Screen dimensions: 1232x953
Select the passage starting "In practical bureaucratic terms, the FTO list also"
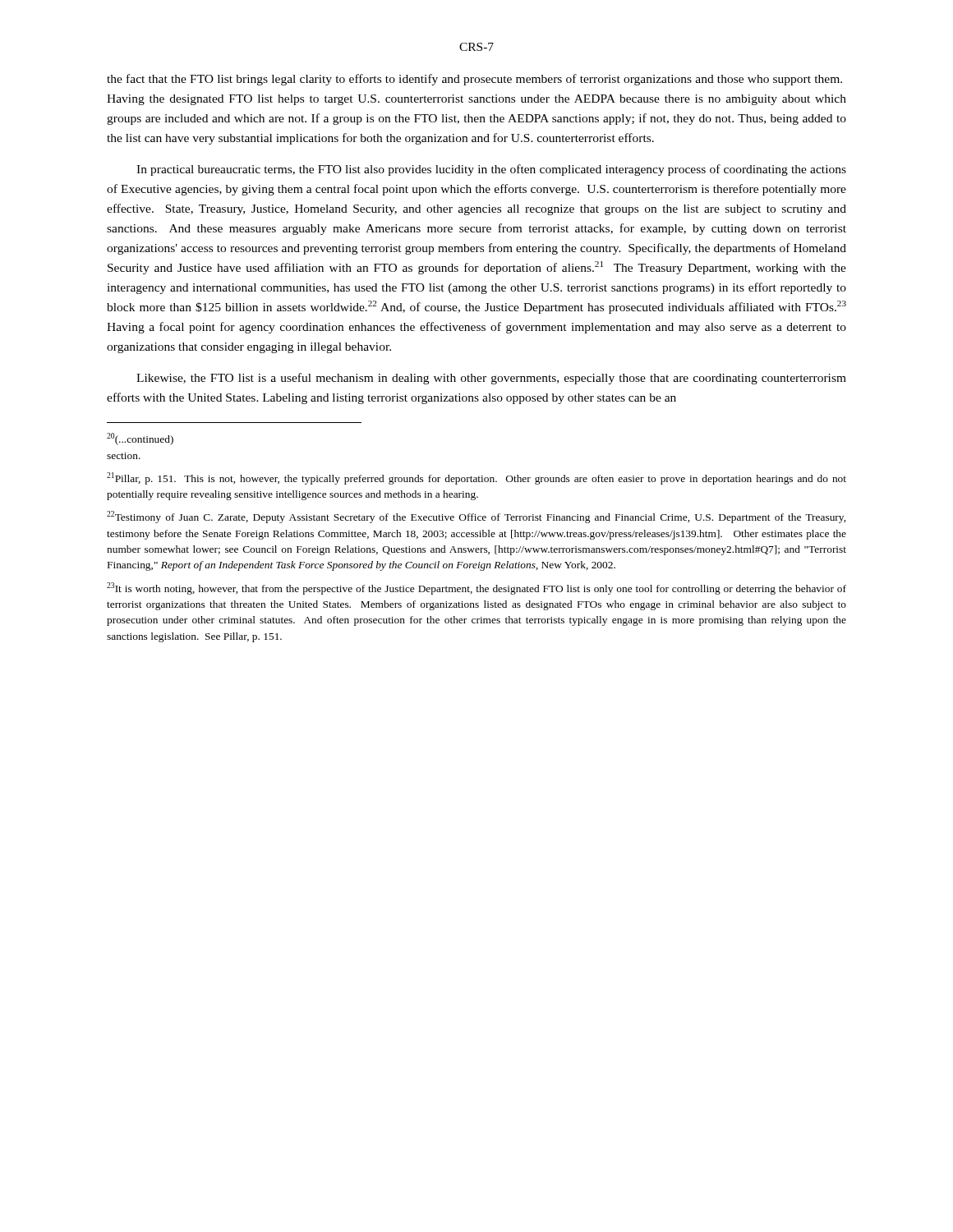tap(476, 258)
